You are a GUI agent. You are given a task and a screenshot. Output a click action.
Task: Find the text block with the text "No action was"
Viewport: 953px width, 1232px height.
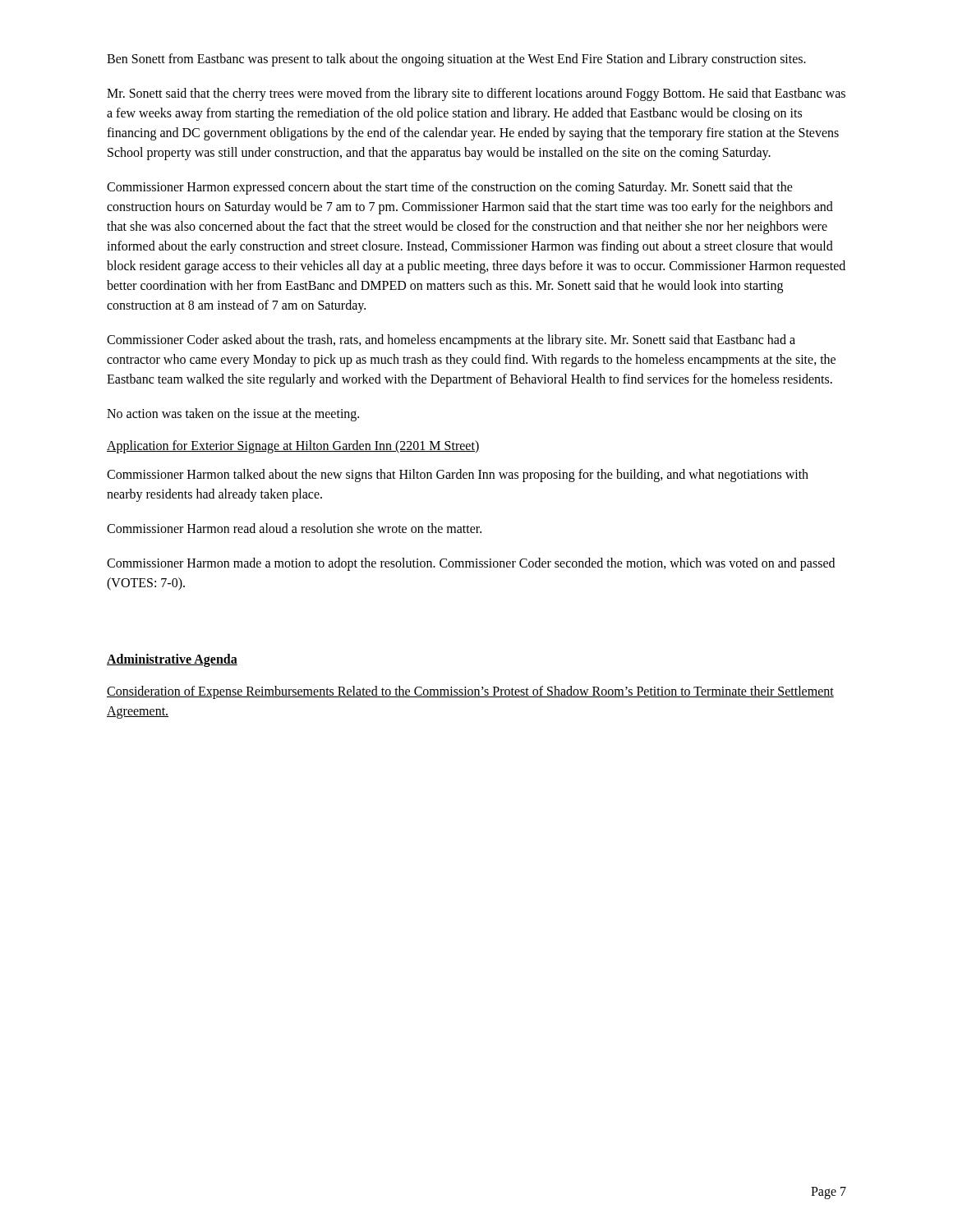[x=233, y=414]
